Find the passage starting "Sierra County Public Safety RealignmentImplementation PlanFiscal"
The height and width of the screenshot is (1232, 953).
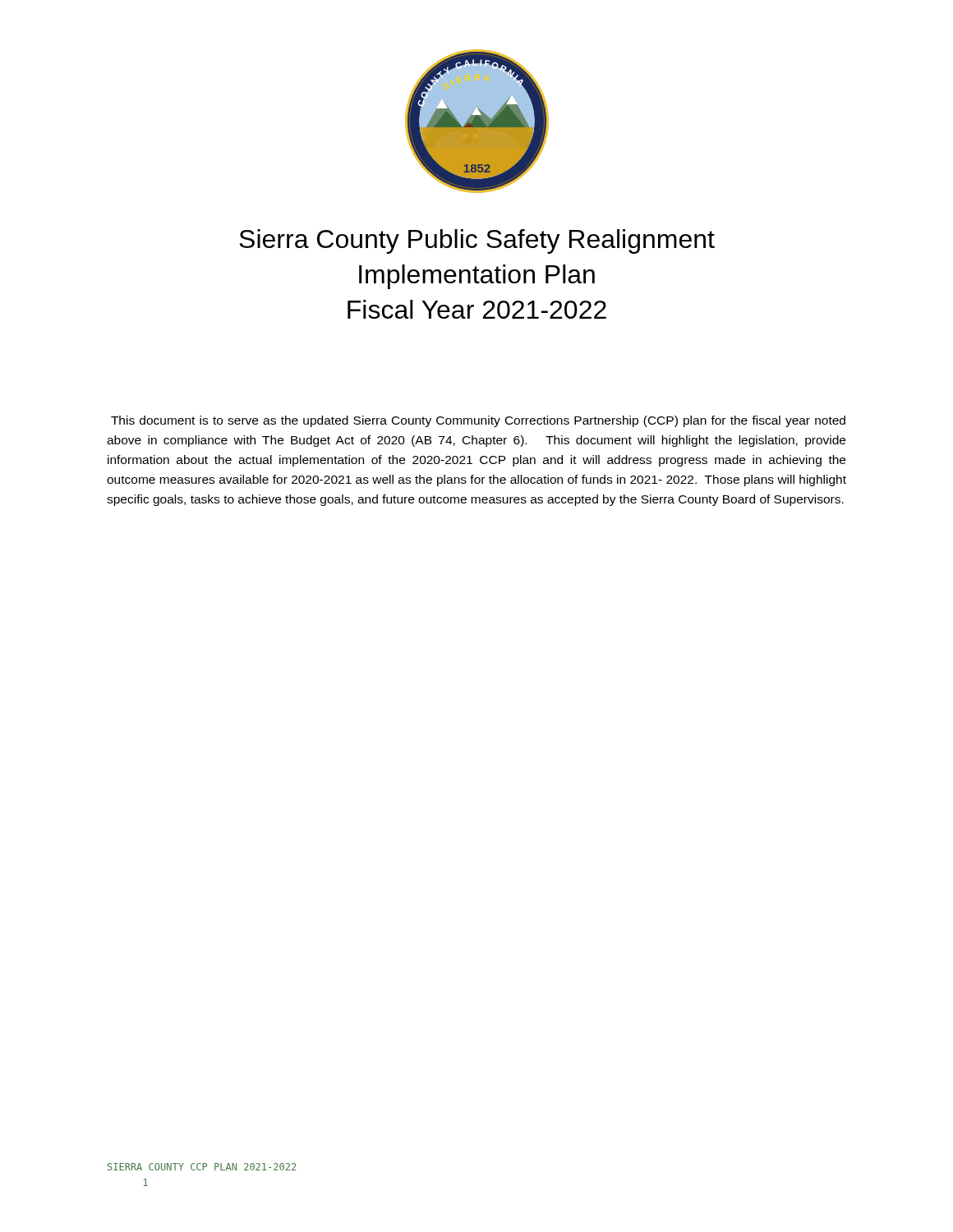pos(476,275)
